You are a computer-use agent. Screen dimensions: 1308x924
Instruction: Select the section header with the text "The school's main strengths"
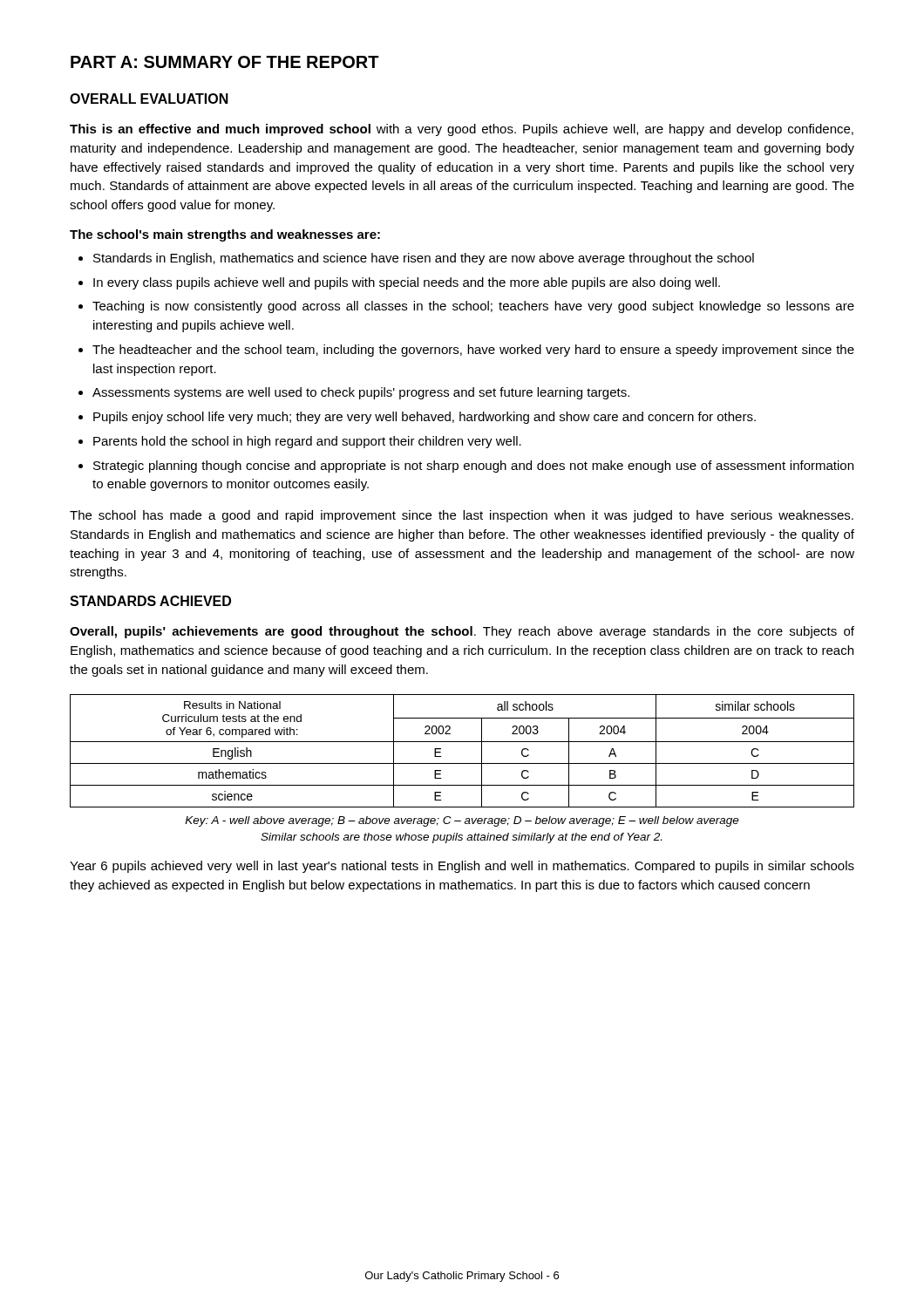(x=225, y=234)
